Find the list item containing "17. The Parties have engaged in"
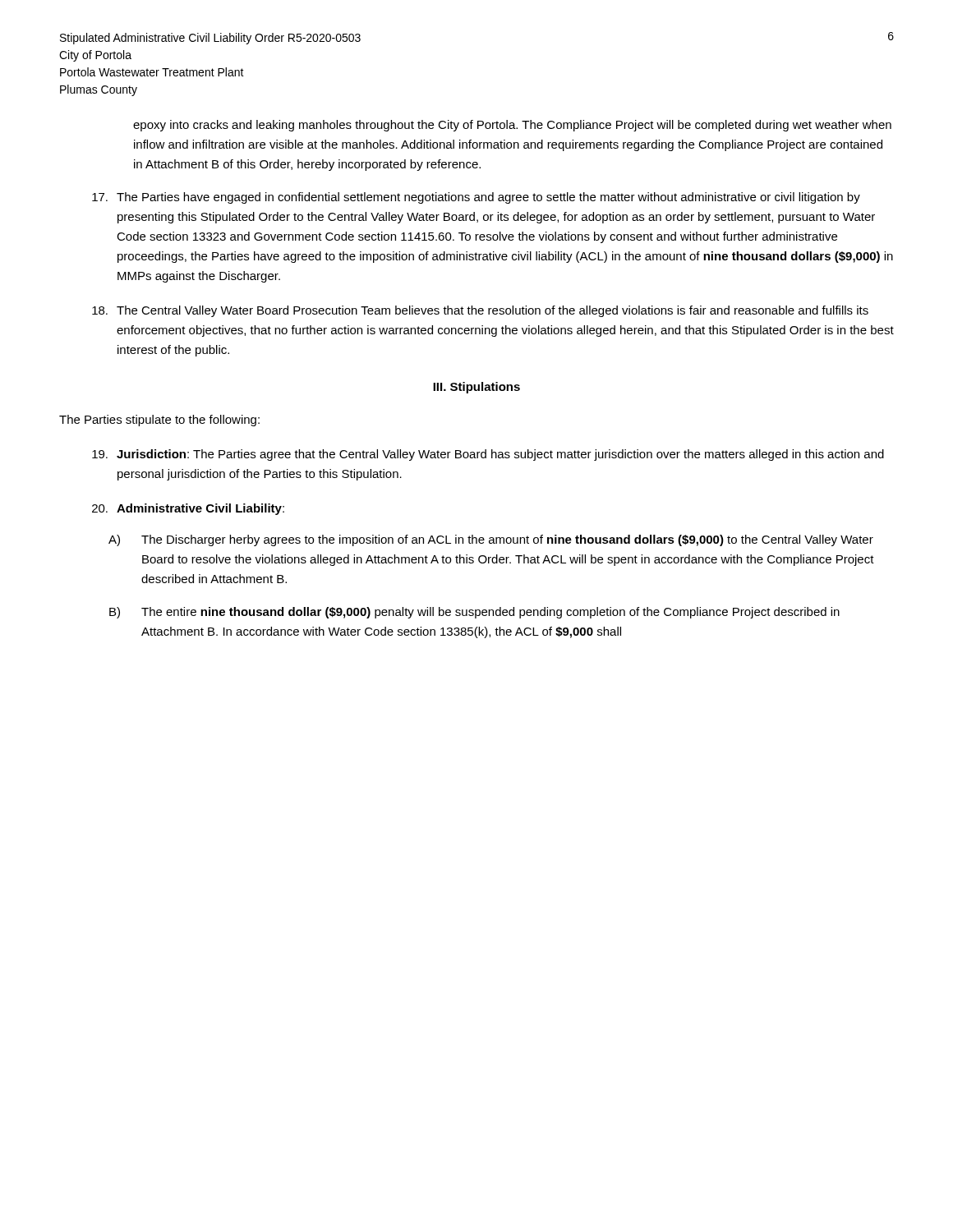Screen dimensions: 1232x953 point(476,237)
